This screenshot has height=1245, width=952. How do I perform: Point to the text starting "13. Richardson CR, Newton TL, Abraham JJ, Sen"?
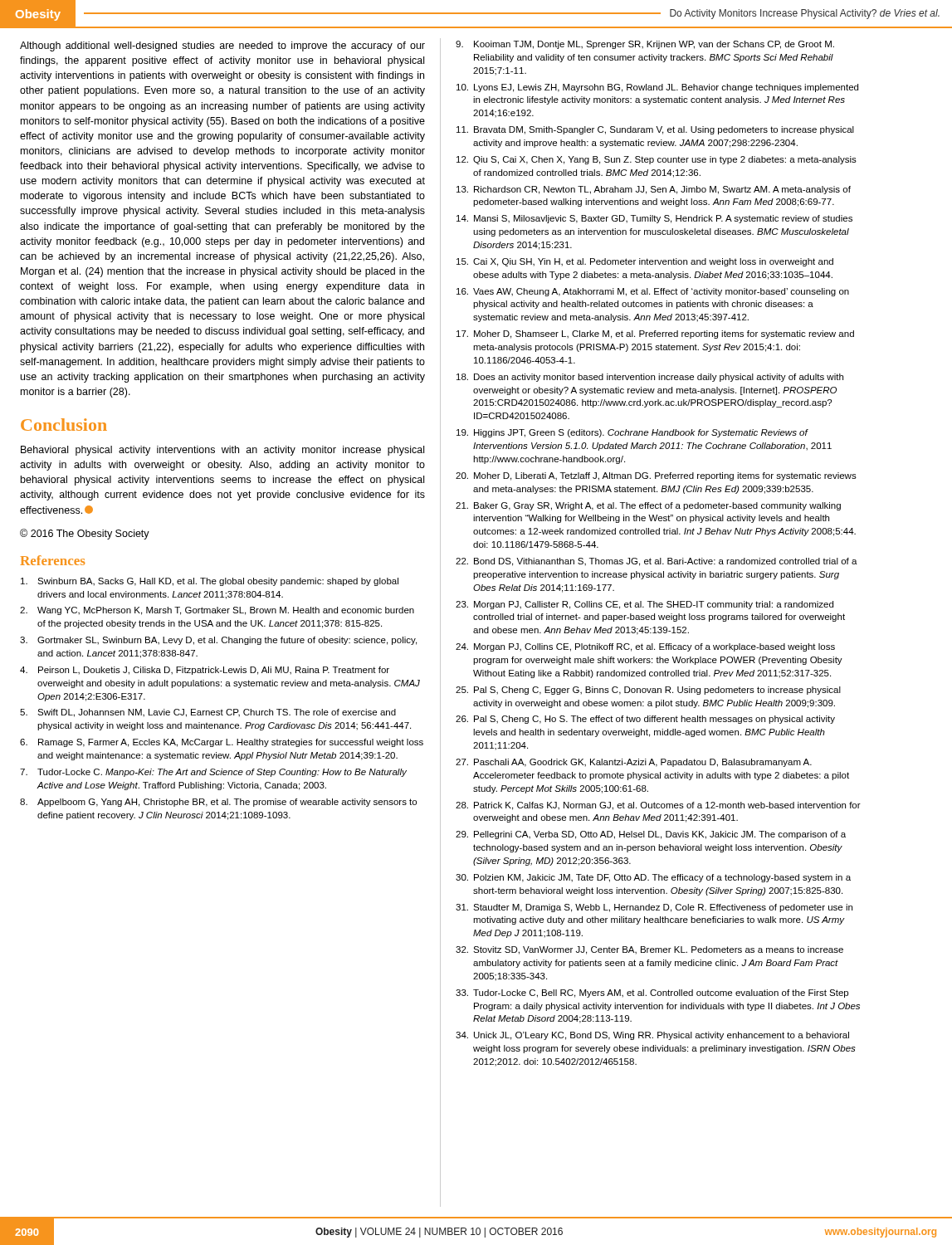(658, 196)
